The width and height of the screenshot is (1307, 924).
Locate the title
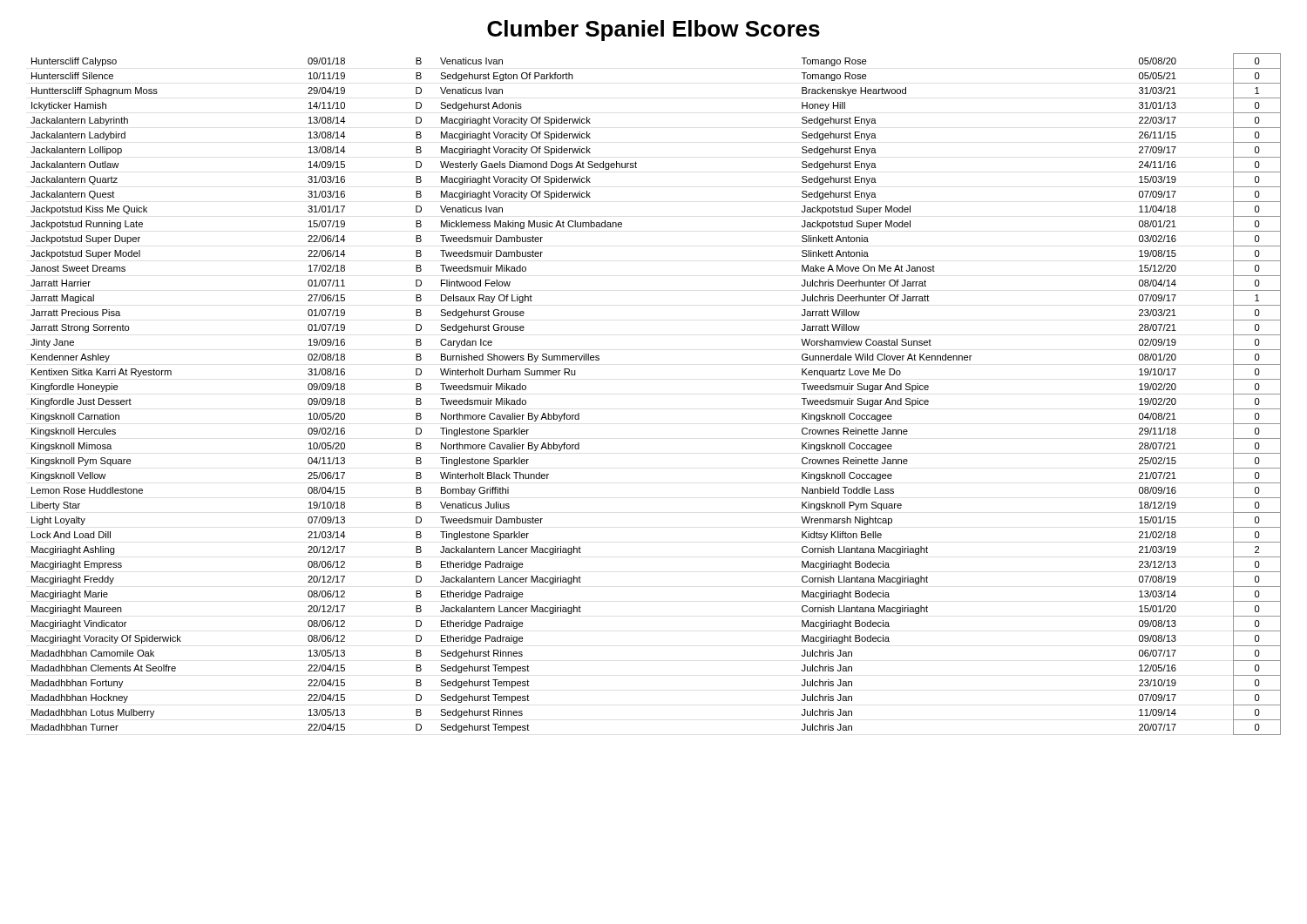654,29
